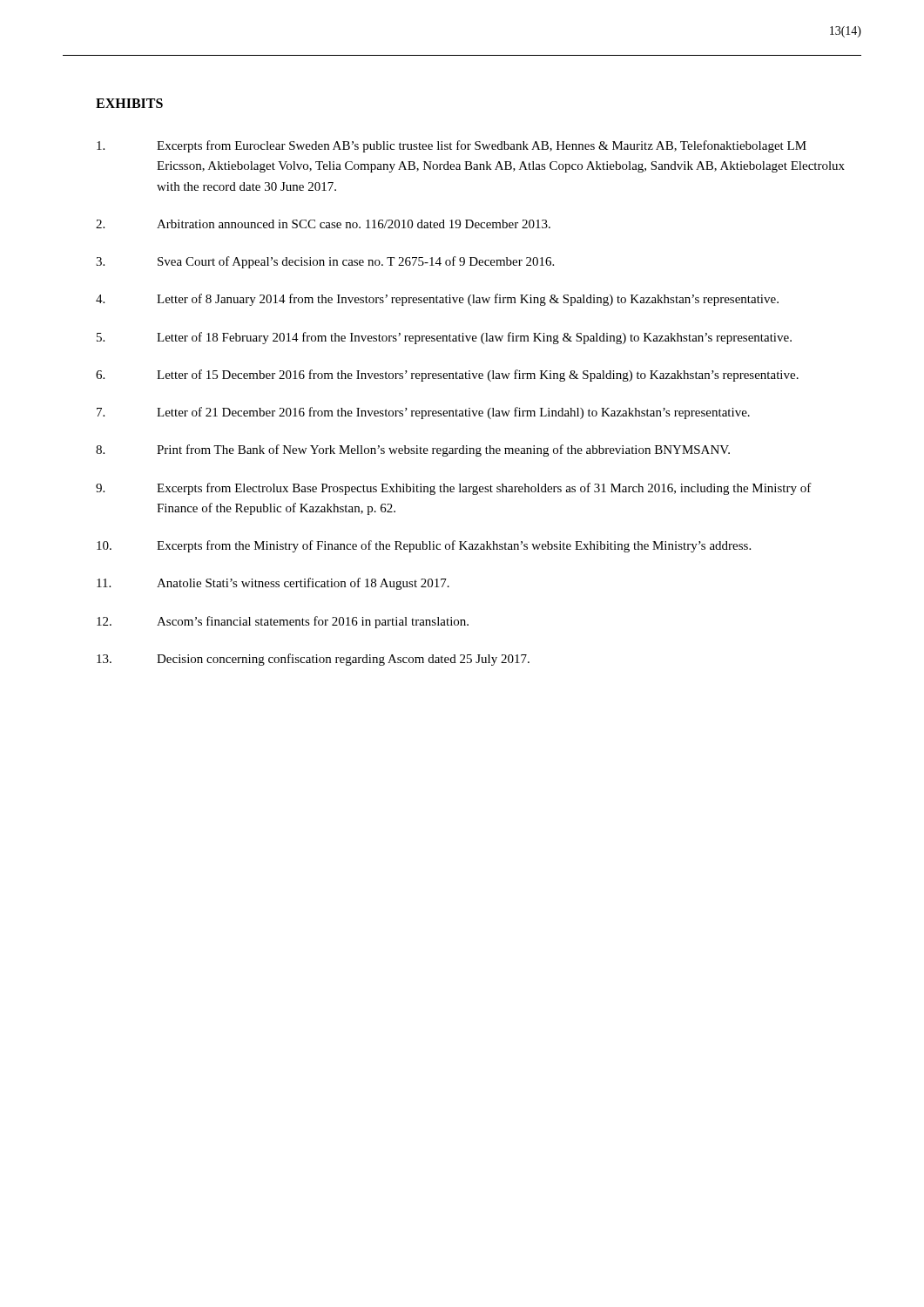
Task: Where is the passage that starts "5. Letter of"?
Action: (x=471, y=337)
